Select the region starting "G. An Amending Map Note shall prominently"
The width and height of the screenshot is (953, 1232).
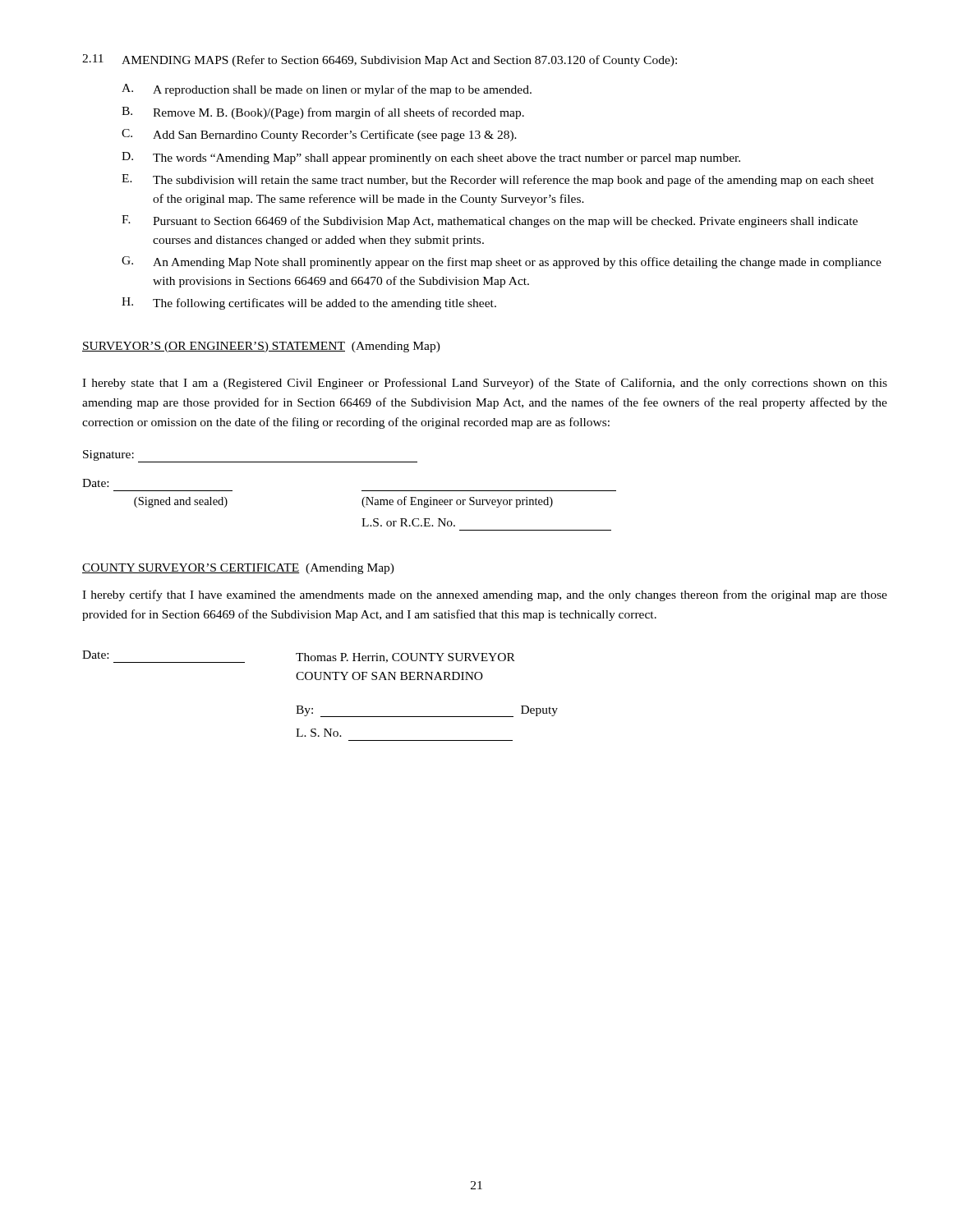tap(504, 272)
